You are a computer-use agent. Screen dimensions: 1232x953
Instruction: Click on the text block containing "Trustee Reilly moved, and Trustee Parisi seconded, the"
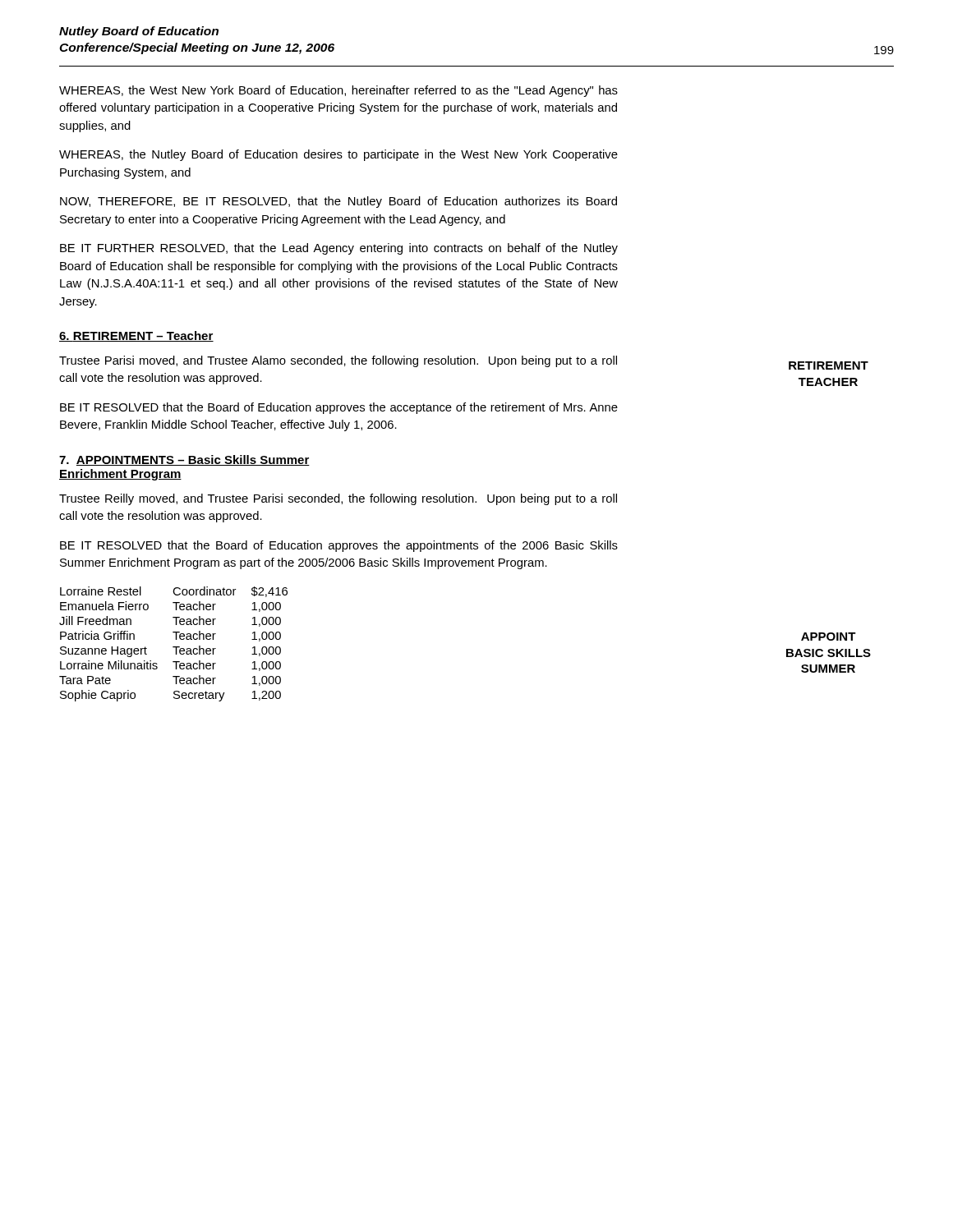coord(339,507)
